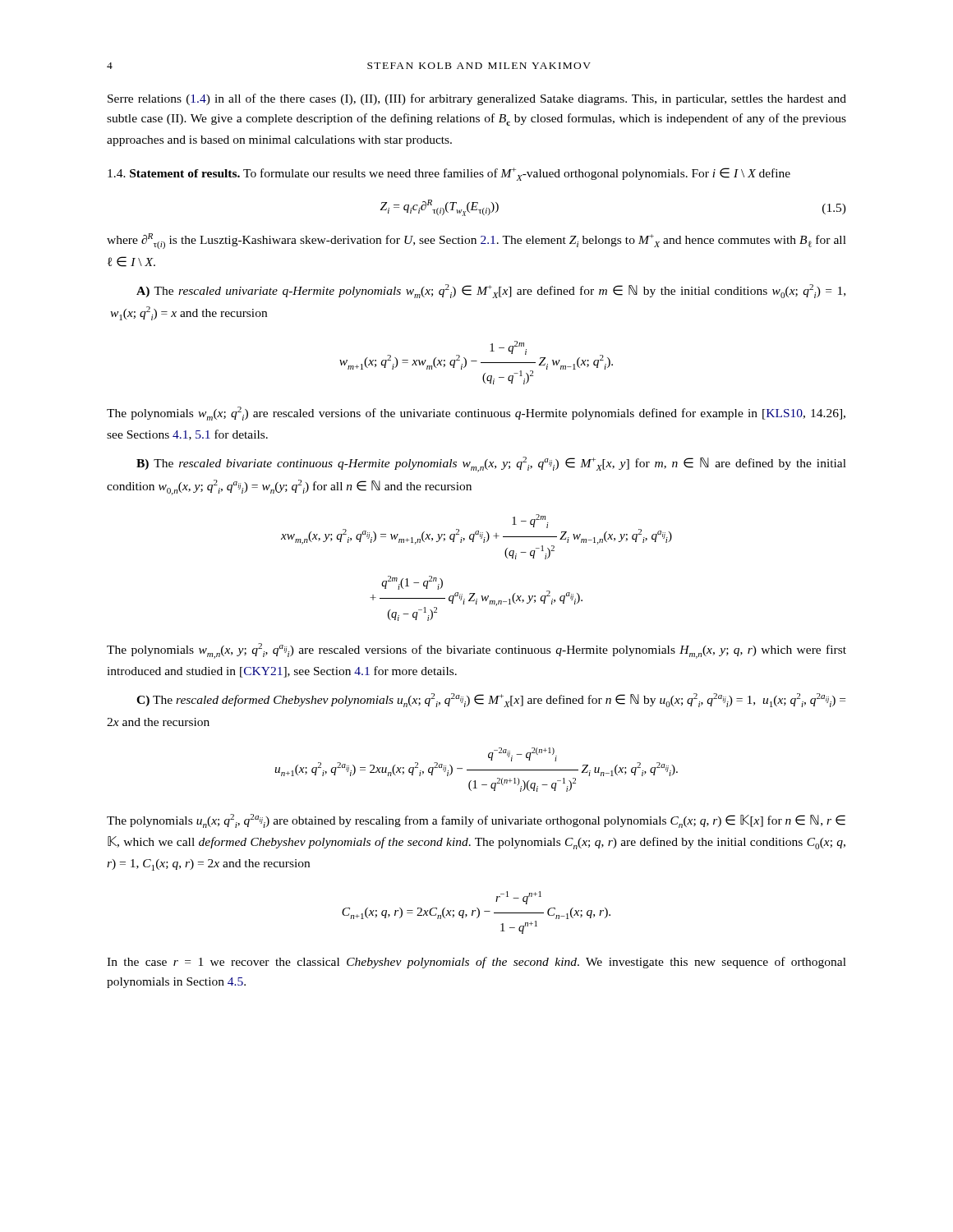Point to the block beginning "Serre relations (1.4) in all of"

click(476, 119)
